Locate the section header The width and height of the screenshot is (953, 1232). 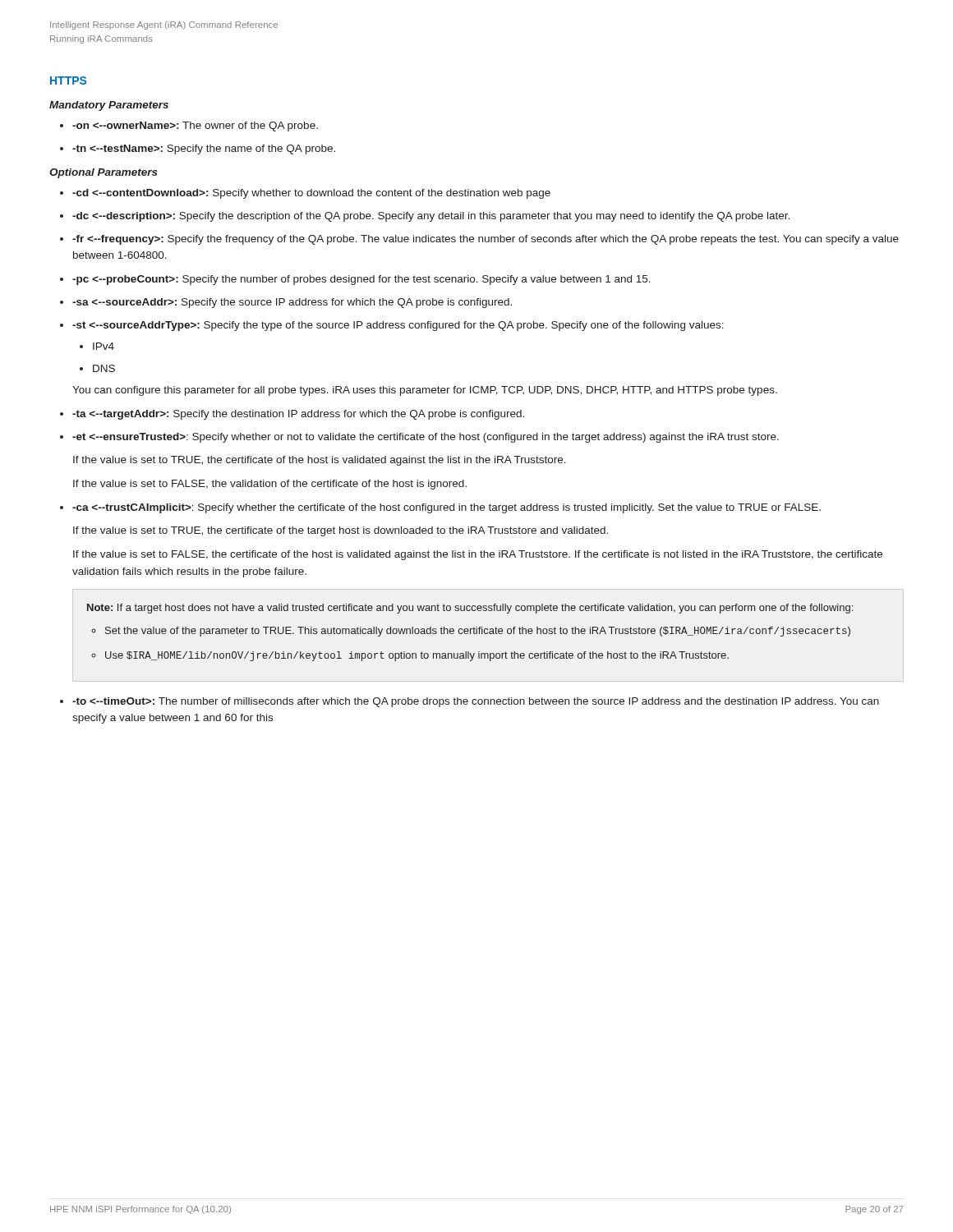coord(68,81)
